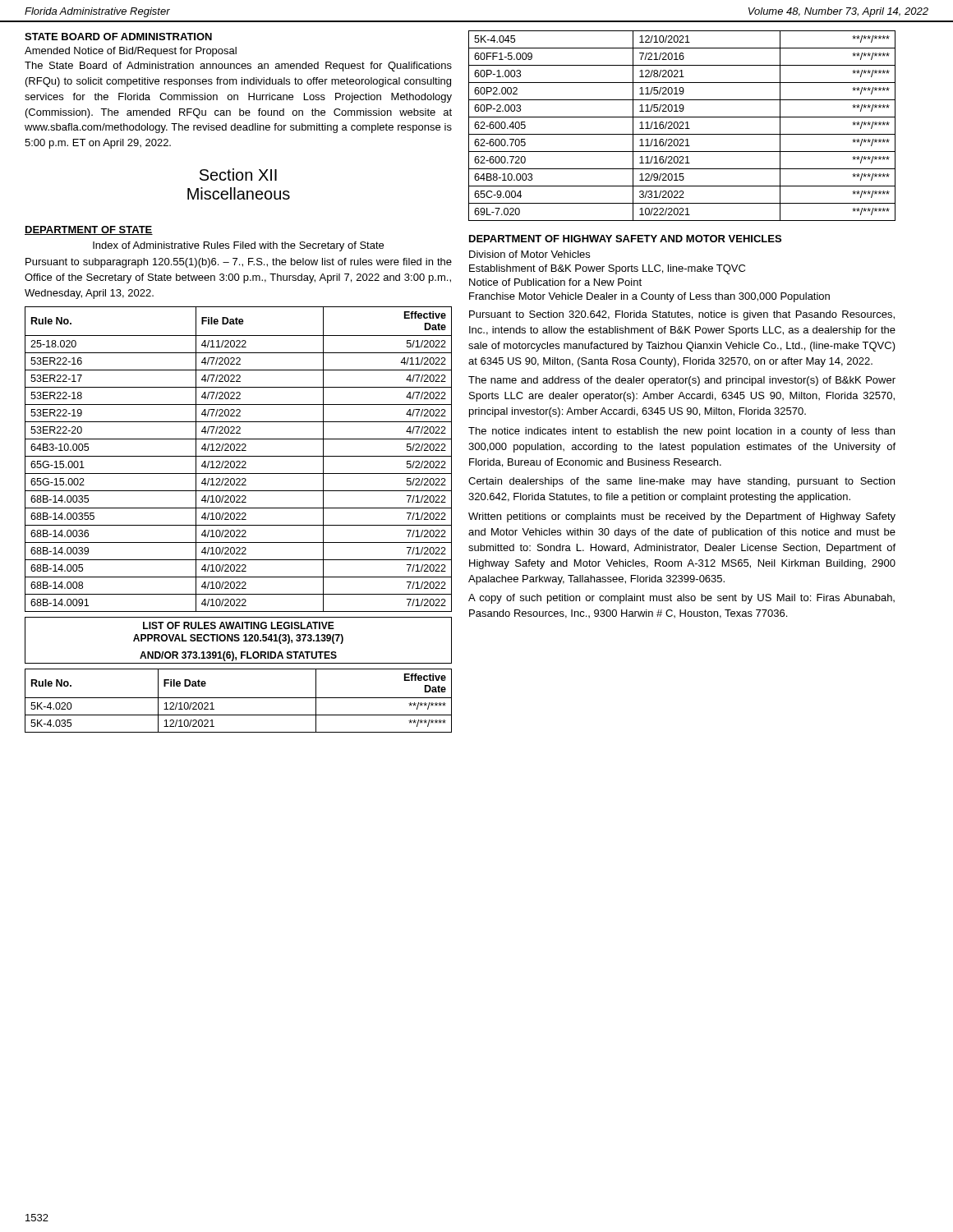953x1232 pixels.
Task: Where is the passage that starts "Pursuant to subparagraph 120.55(1)(b)6."?
Action: click(x=238, y=277)
